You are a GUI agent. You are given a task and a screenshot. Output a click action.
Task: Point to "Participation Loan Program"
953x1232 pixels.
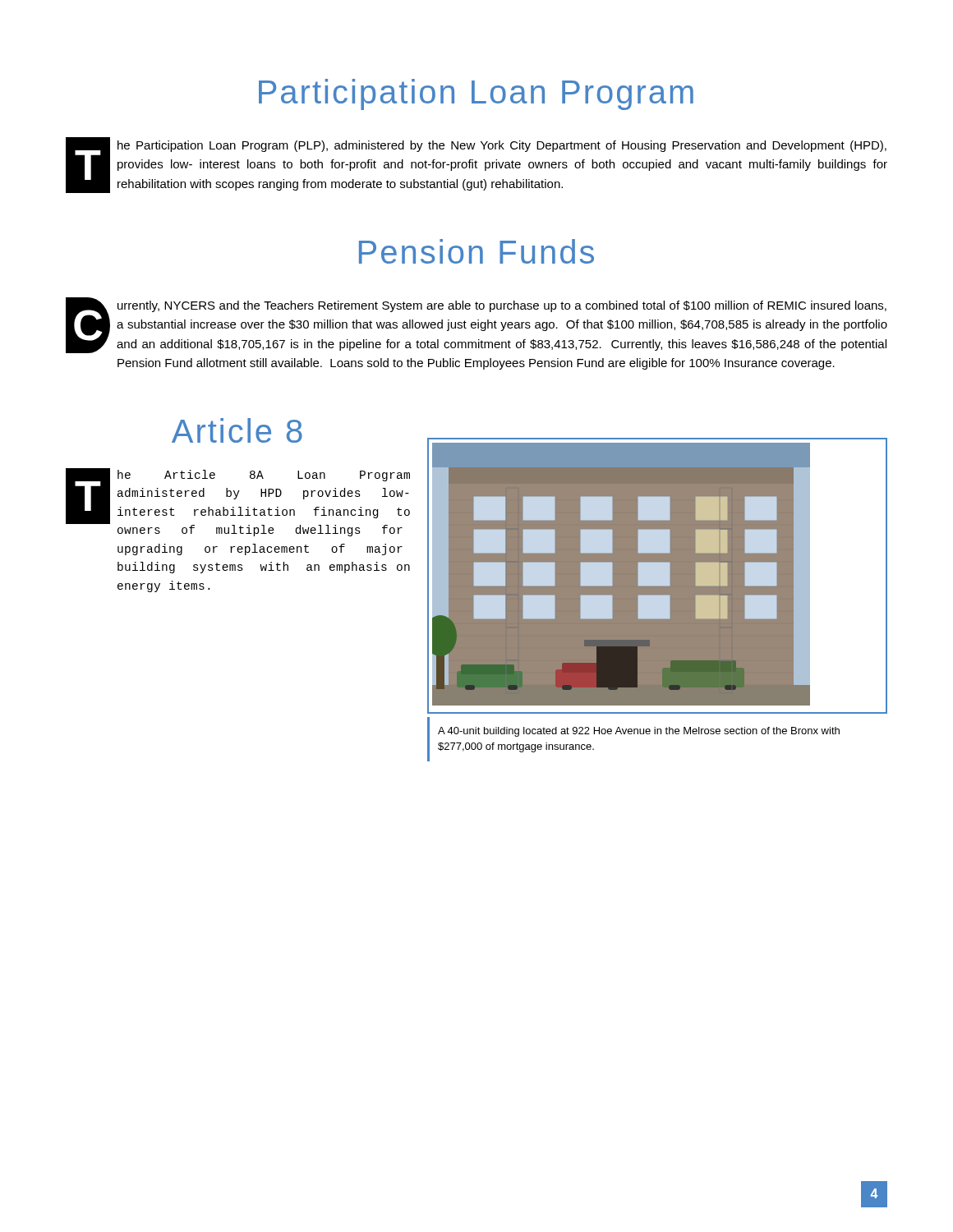tap(476, 92)
